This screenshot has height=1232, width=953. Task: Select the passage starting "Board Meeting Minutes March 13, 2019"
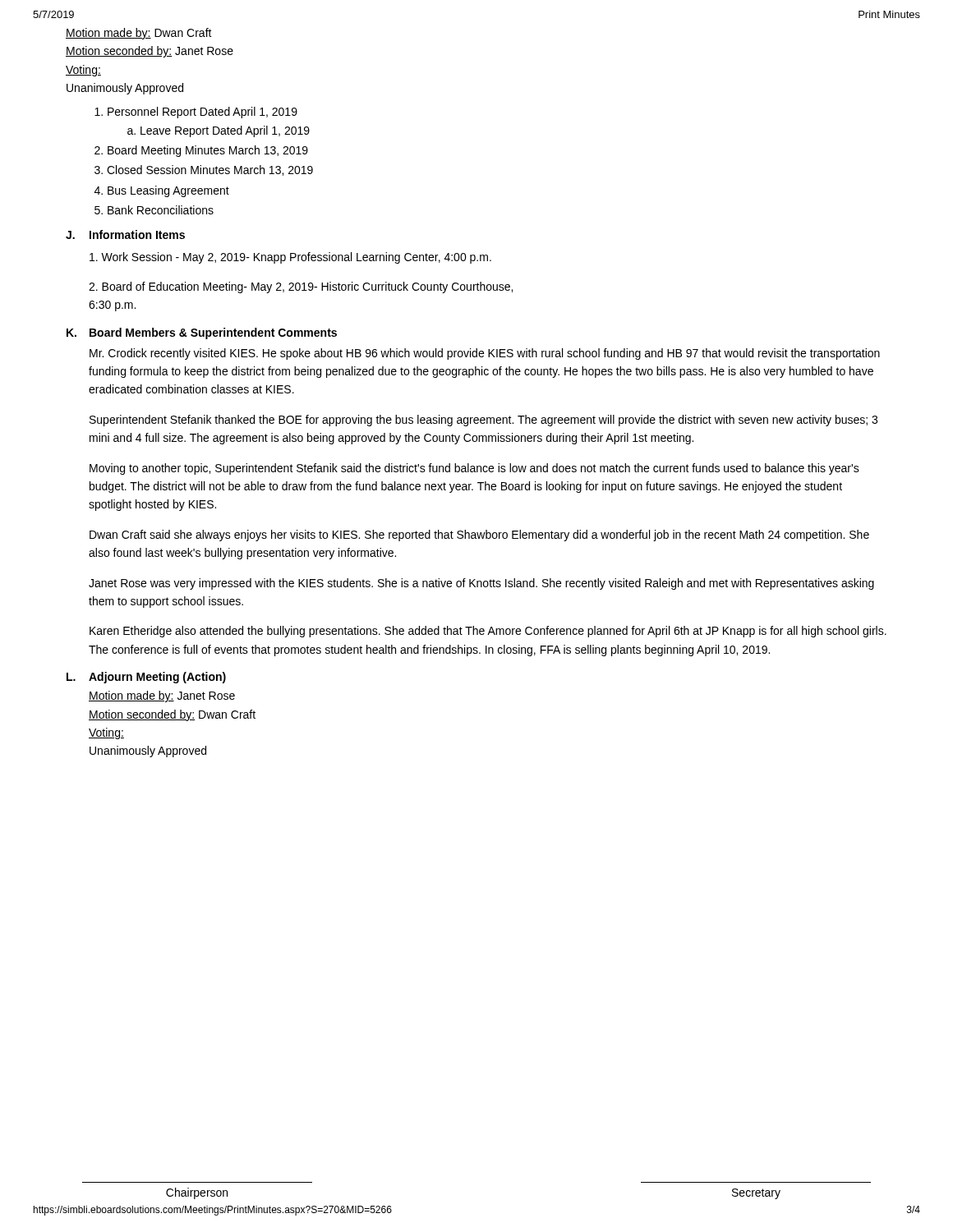208,150
